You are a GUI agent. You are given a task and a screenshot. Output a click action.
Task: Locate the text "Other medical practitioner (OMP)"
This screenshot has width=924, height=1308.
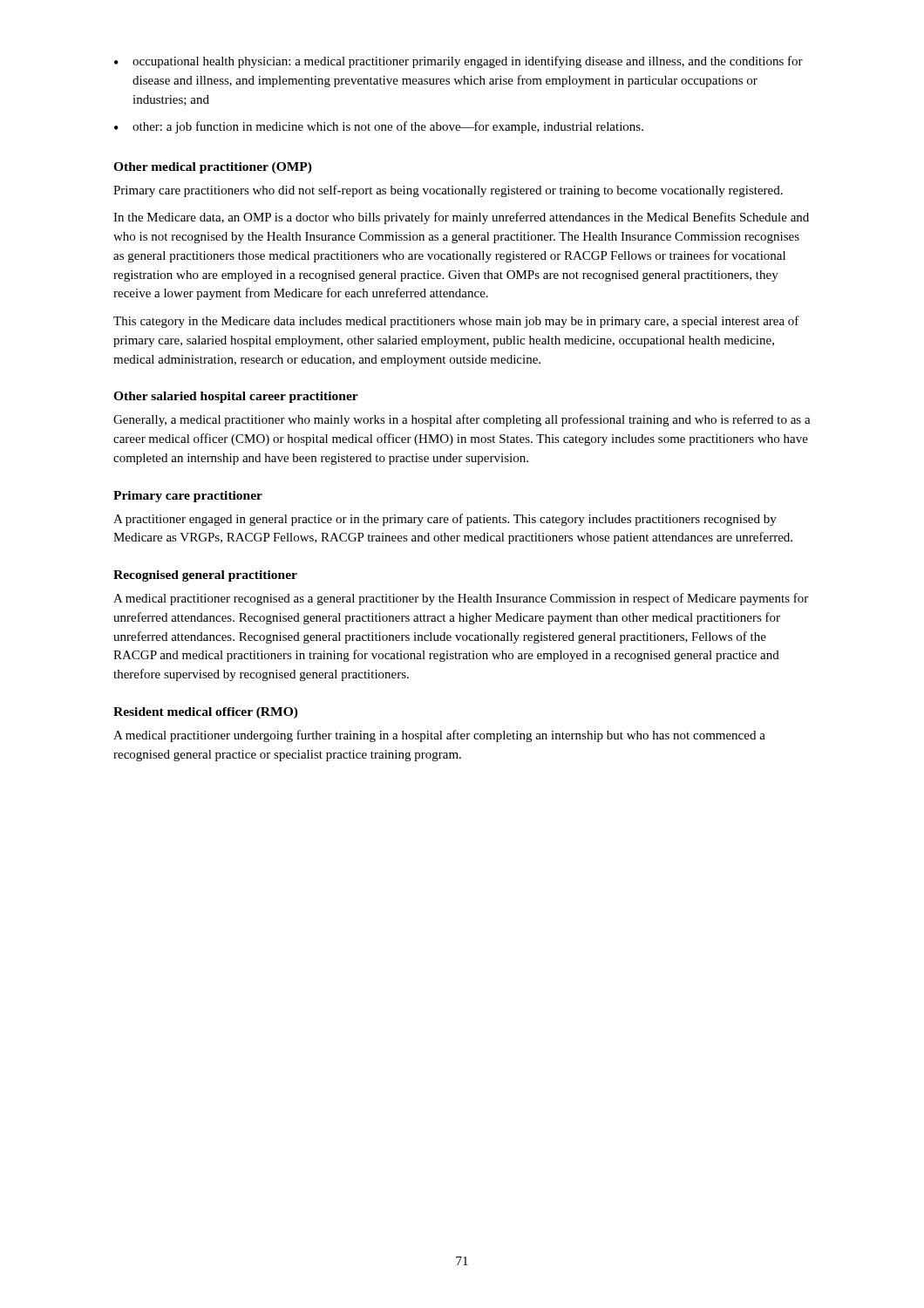coord(213,166)
